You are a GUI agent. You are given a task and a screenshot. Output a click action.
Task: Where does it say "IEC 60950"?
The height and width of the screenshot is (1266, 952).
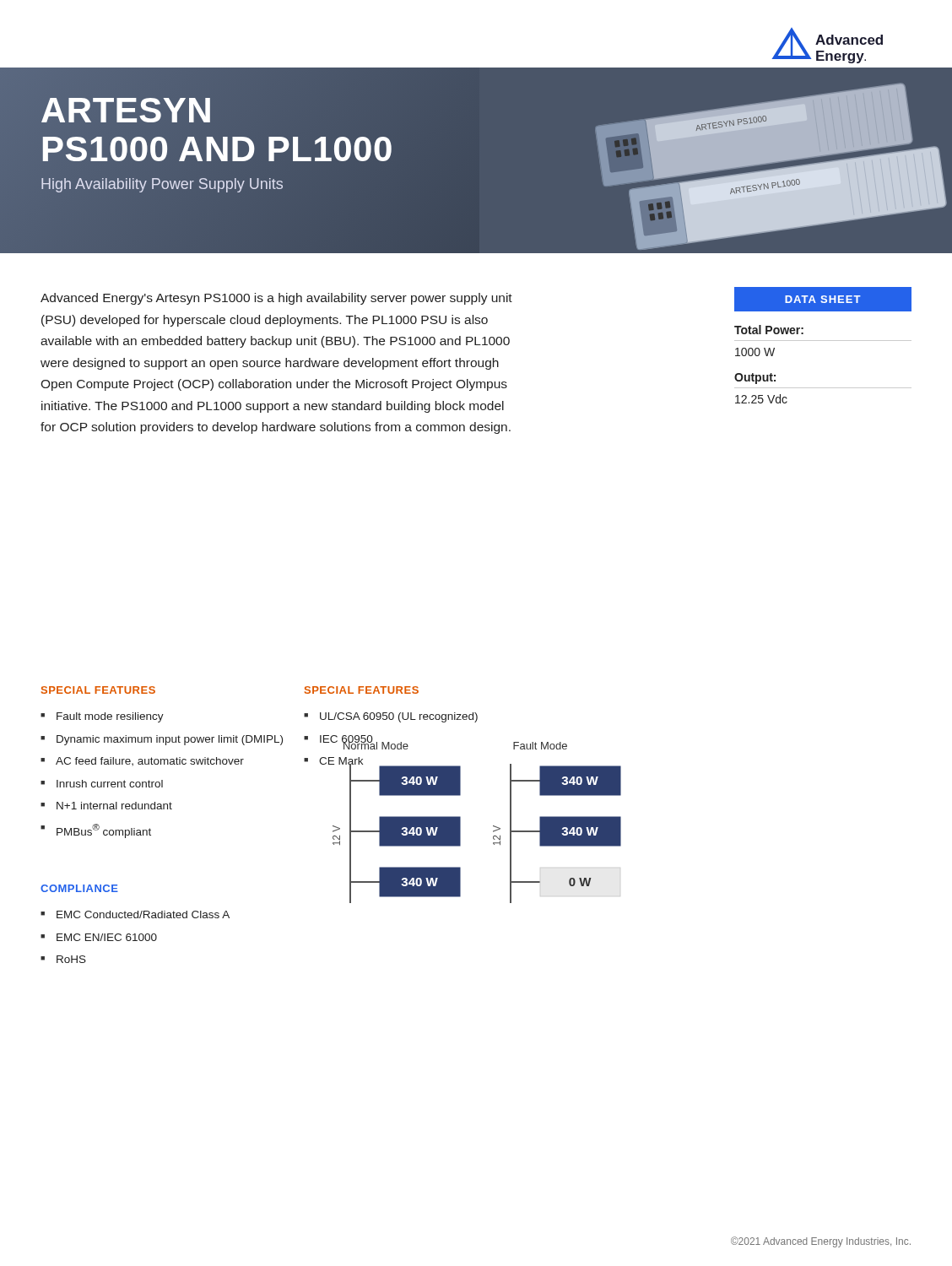click(x=346, y=739)
